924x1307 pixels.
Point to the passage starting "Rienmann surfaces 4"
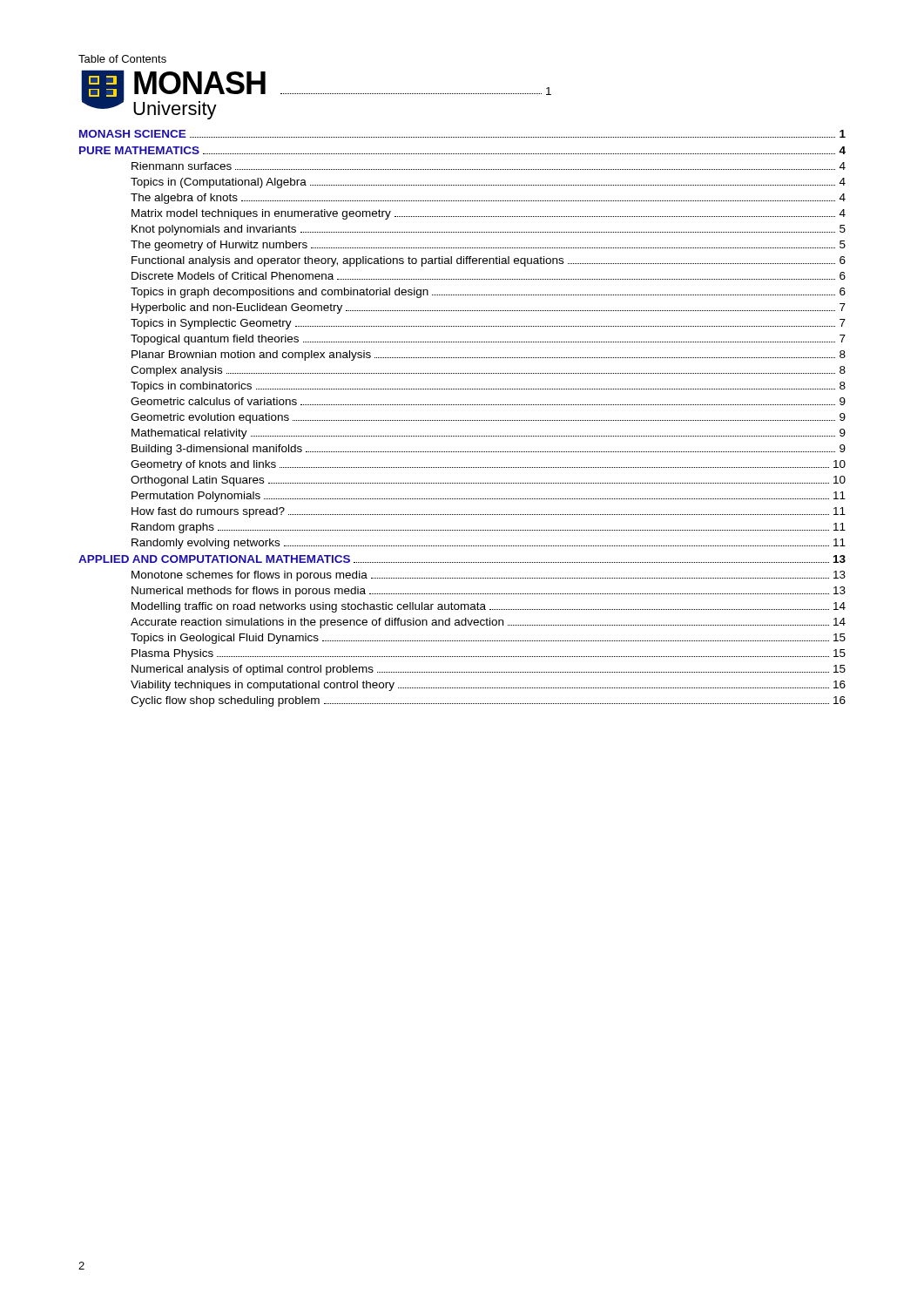click(462, 166)
